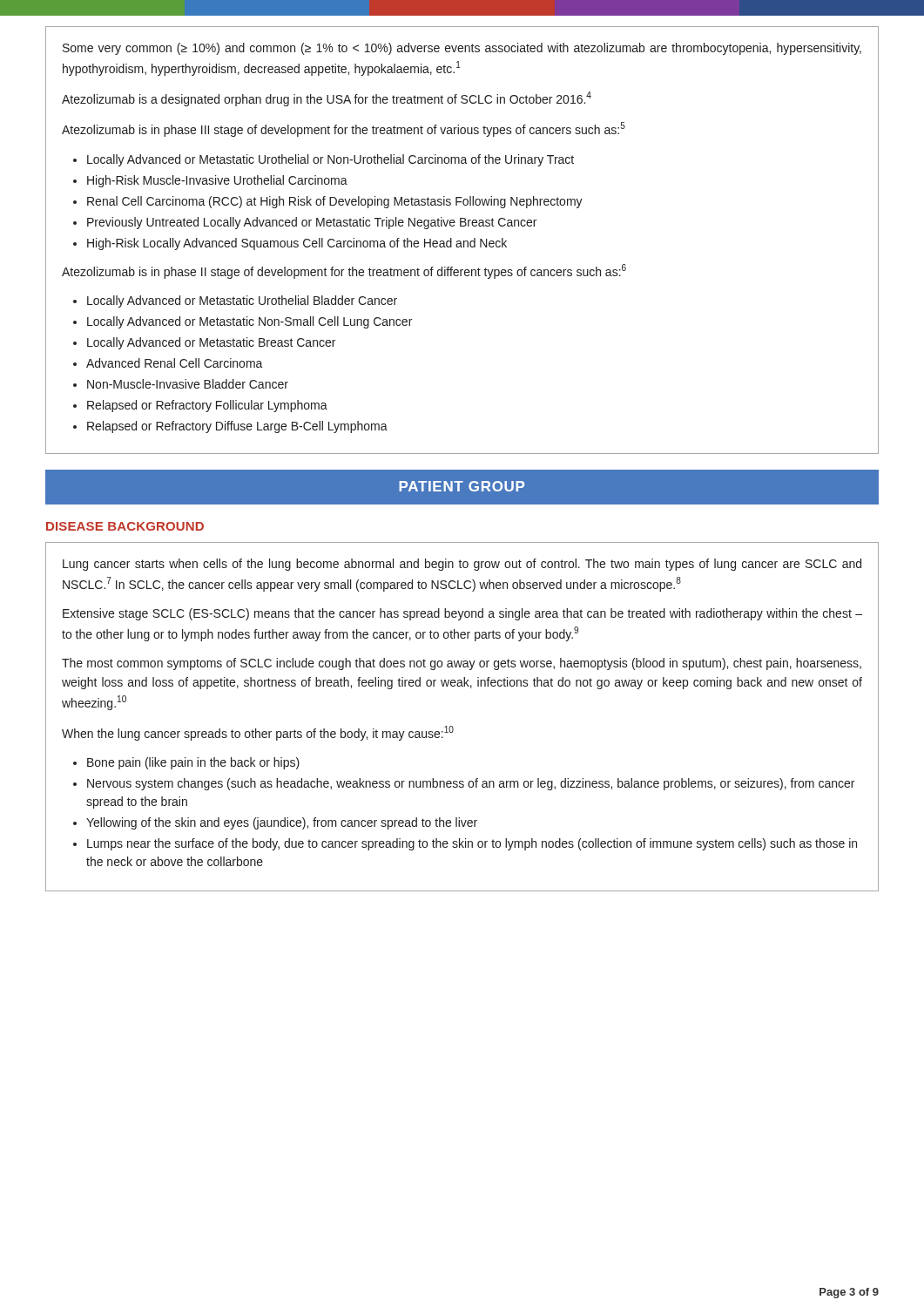Point to "DISEASE BACKGROUND"

125,526
